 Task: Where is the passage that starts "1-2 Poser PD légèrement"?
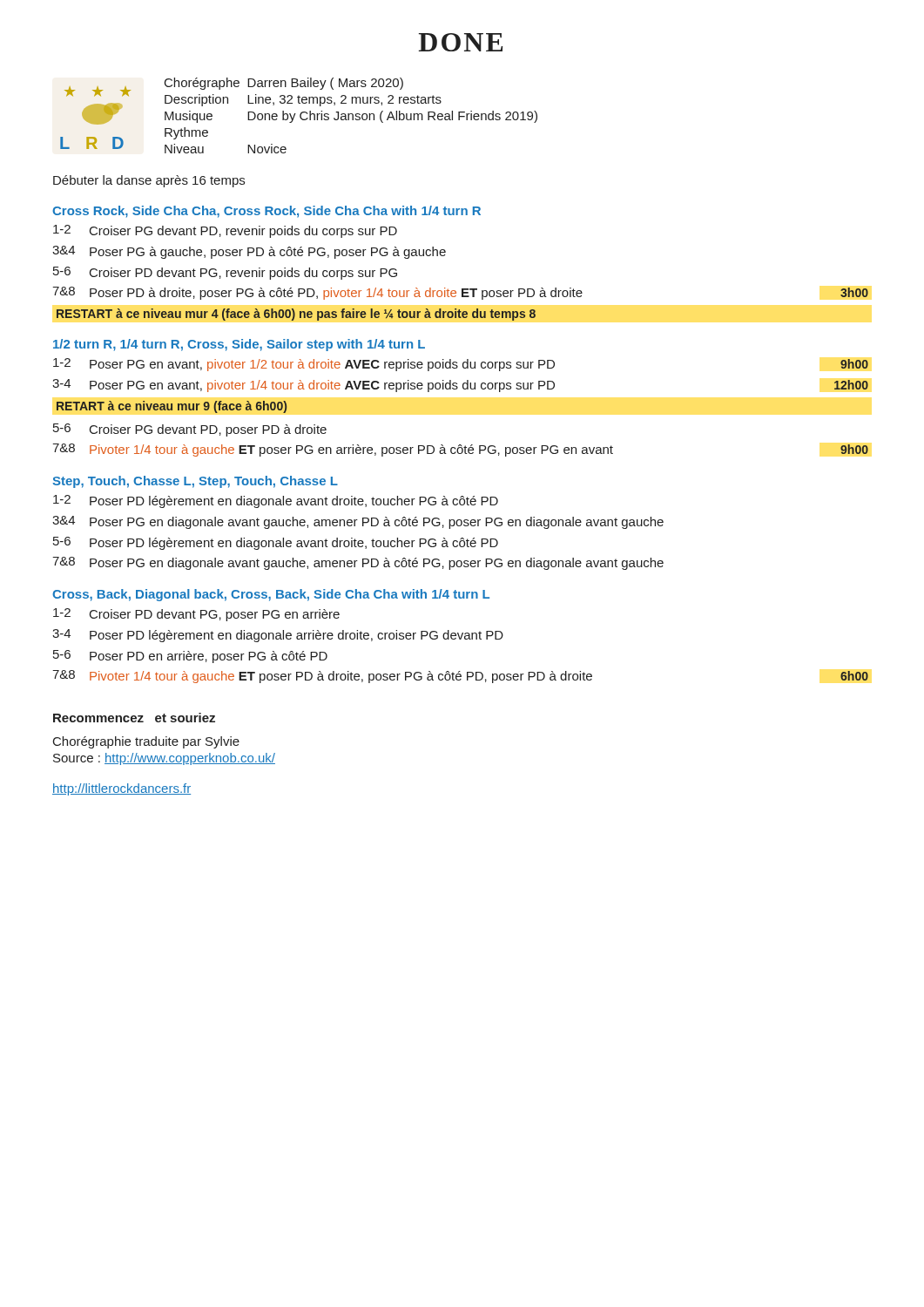[x=462, y=501]
